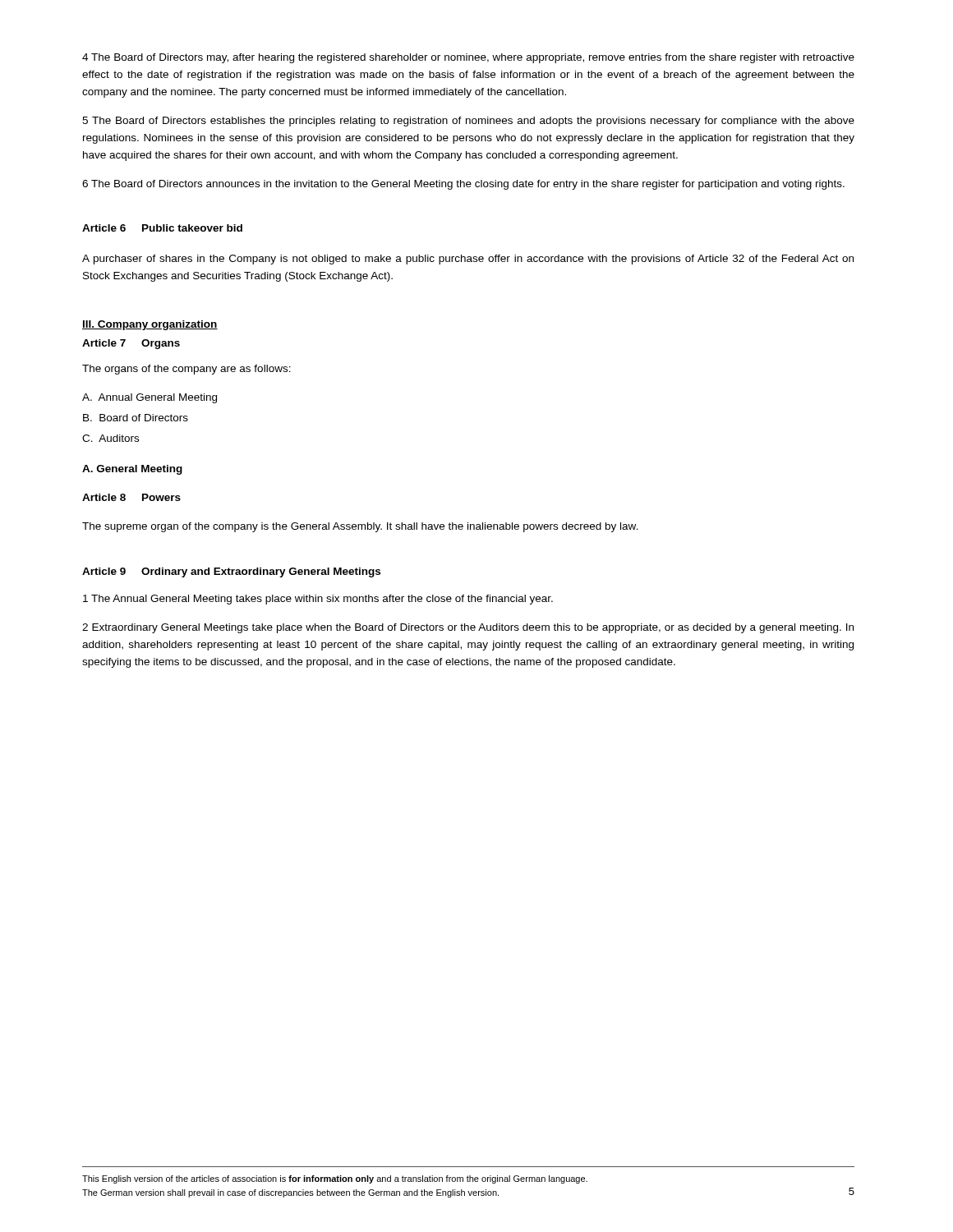Screen dimensions: 1232x953
Task: Find the list item that says "B. Board of Directors"
Action: tap(135, 418)
